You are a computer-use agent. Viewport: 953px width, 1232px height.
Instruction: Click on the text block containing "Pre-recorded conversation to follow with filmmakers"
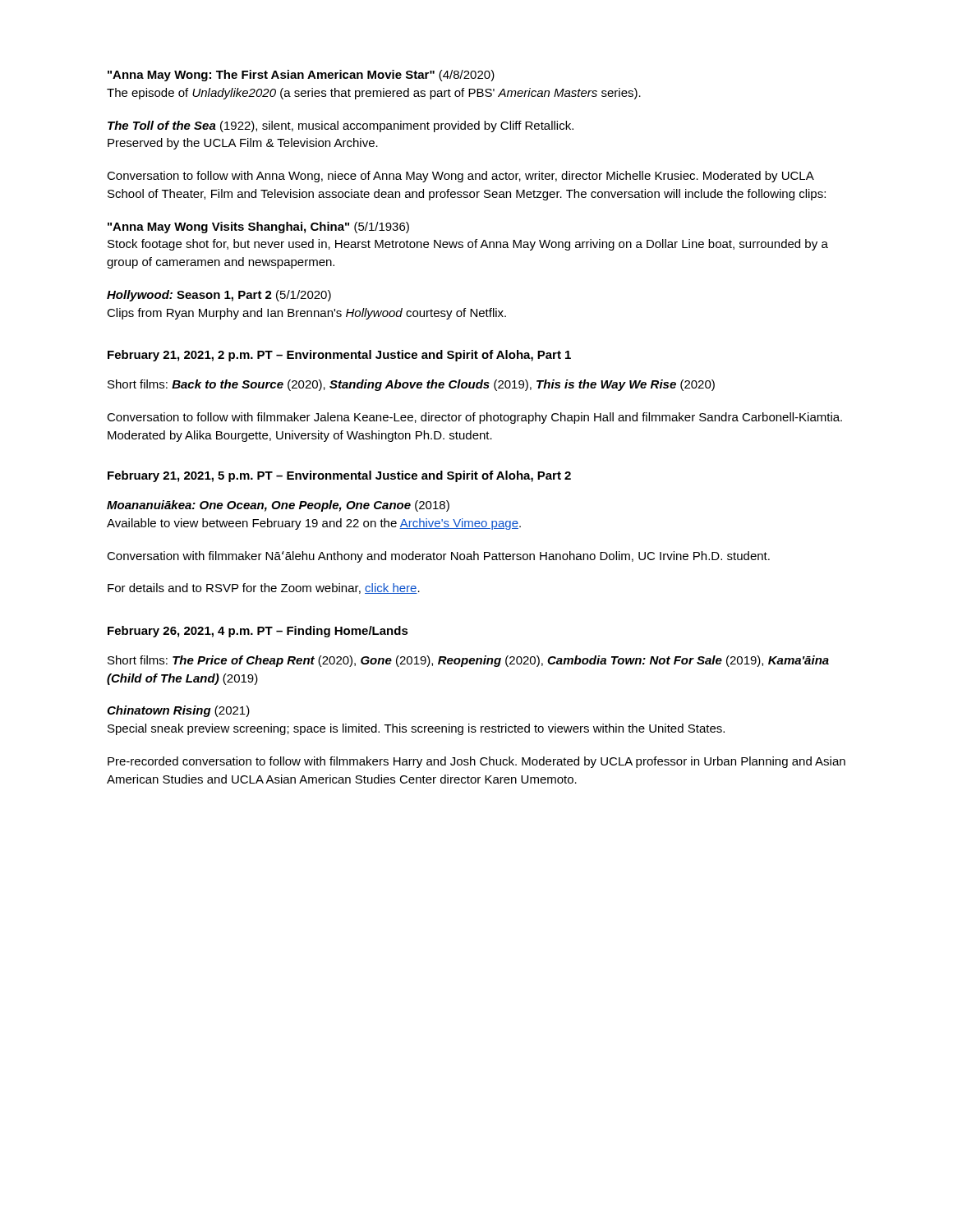pyautogui.click(x=476, y=770)
